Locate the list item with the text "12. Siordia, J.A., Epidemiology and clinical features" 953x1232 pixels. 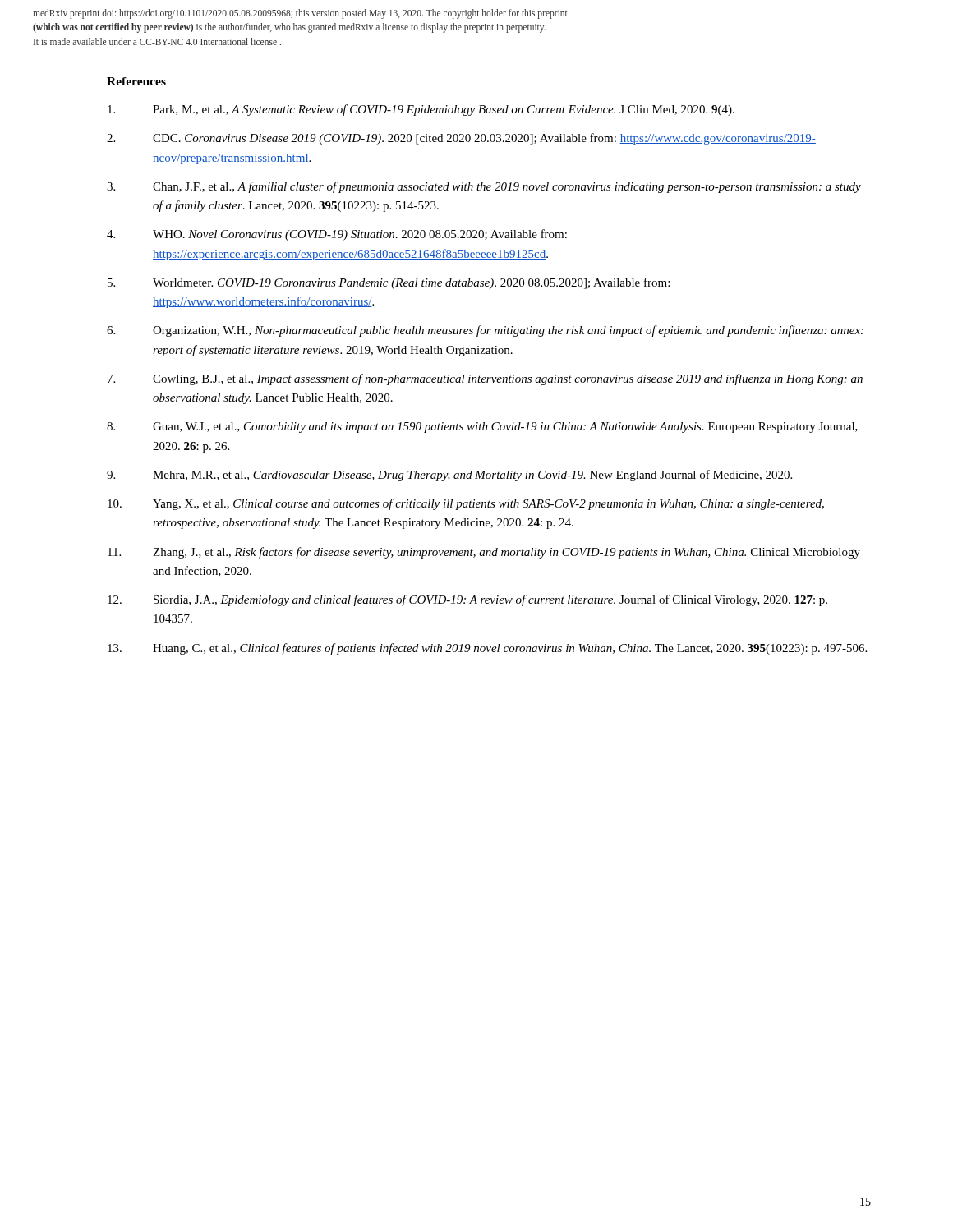pyautogui.click(x=489, y=610)
